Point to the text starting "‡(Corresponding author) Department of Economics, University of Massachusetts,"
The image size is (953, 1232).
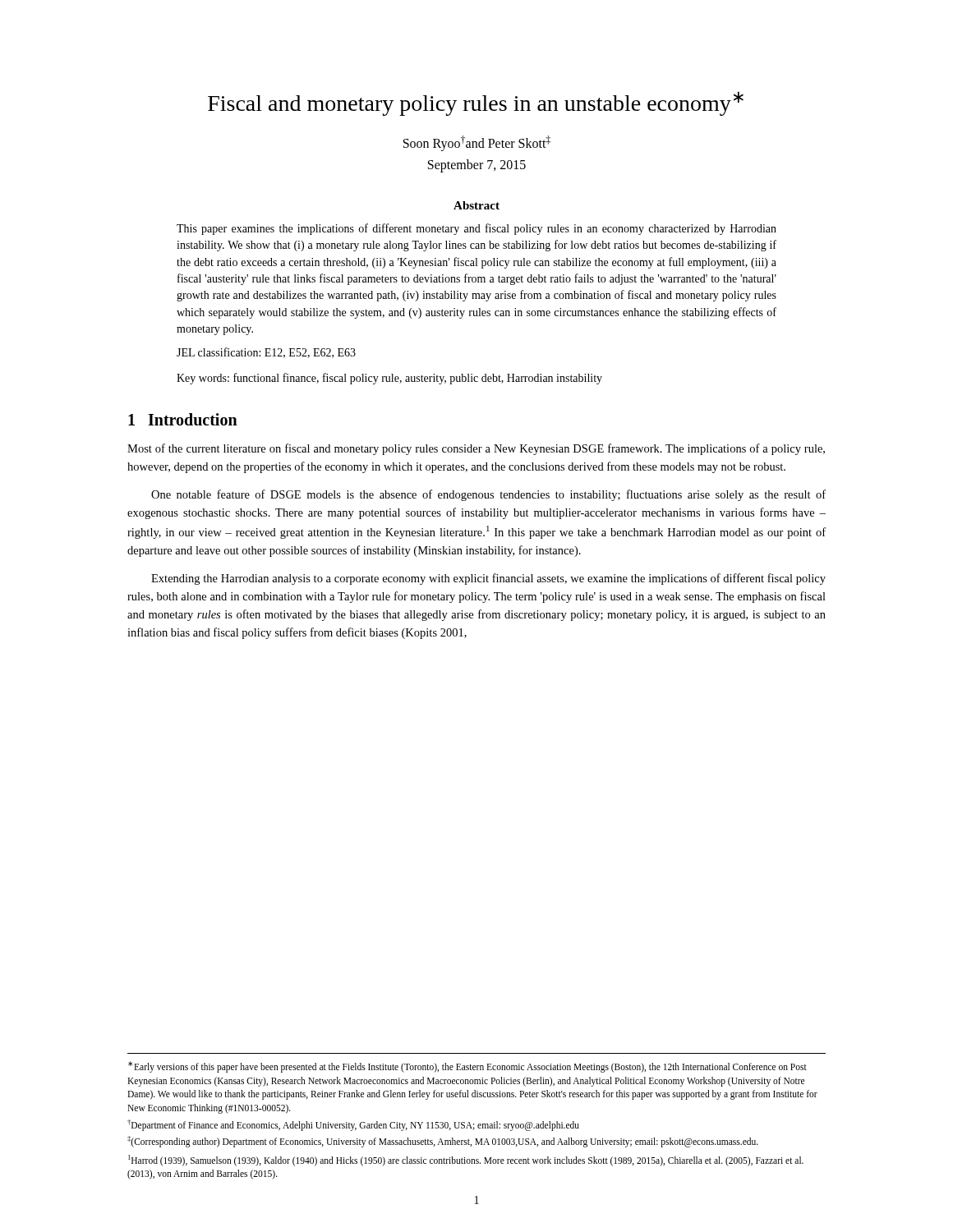[443, 1141]
